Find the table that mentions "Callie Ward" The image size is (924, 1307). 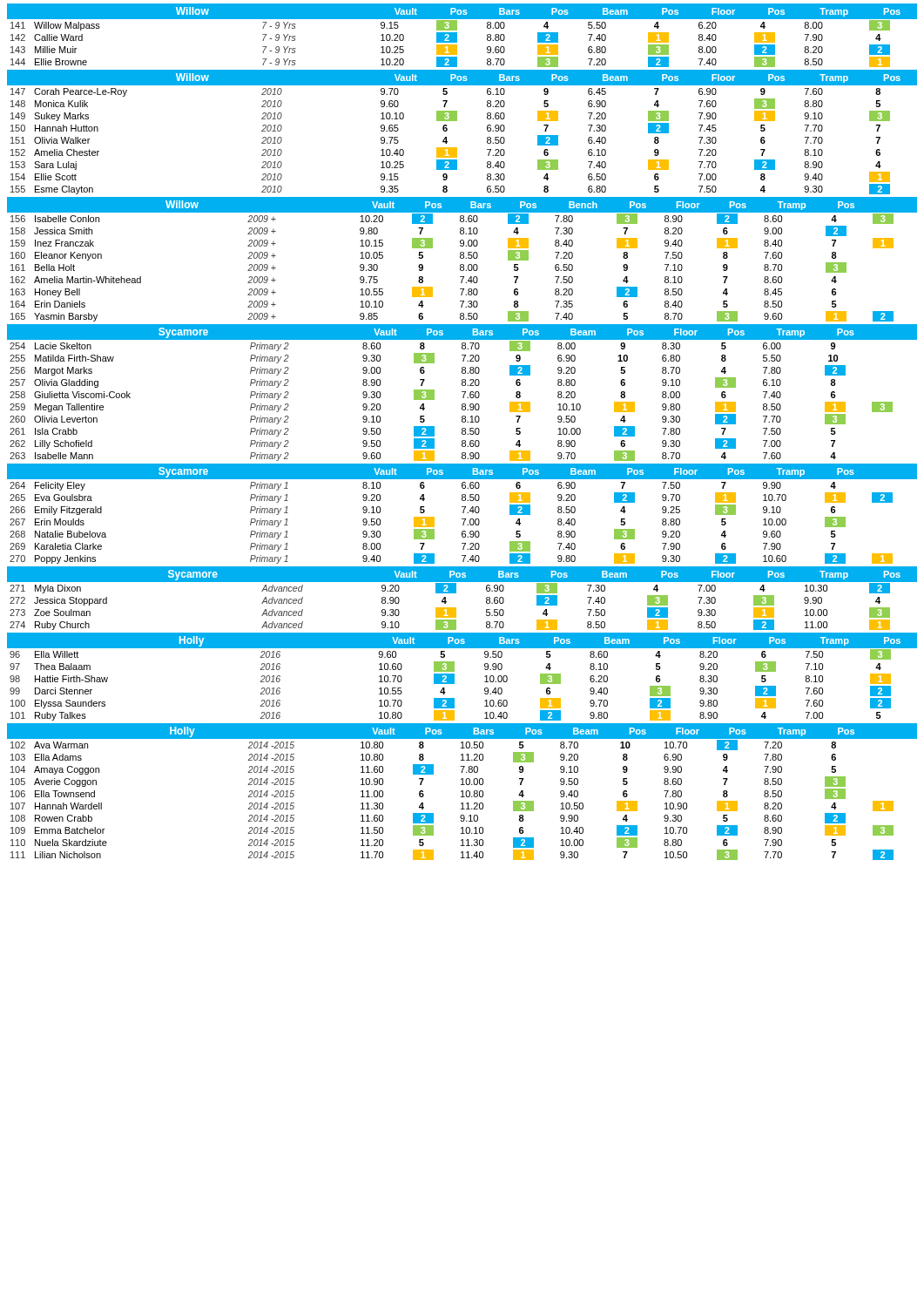pos(462,36)
